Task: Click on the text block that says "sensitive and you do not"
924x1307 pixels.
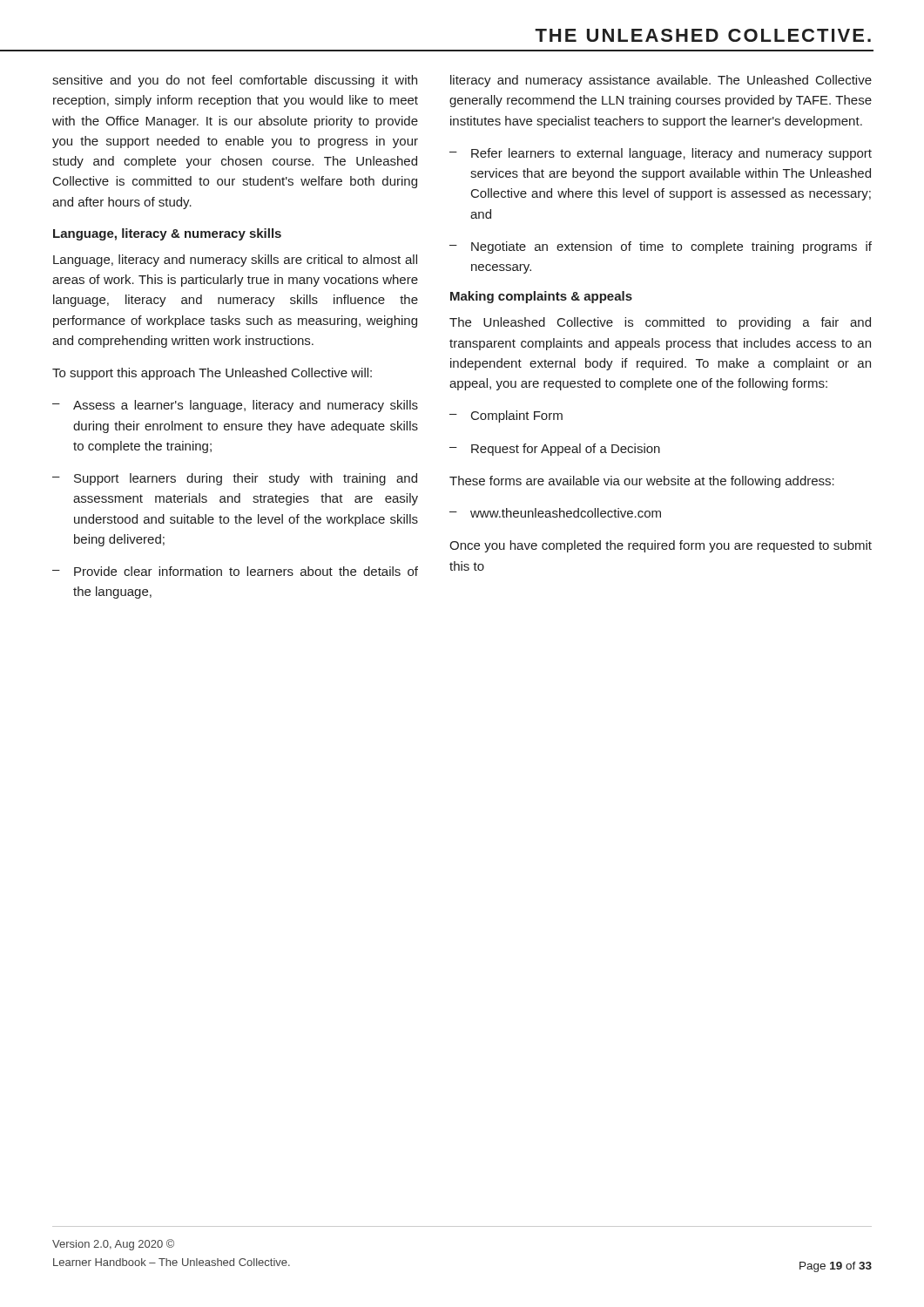Action: (235, 141)
